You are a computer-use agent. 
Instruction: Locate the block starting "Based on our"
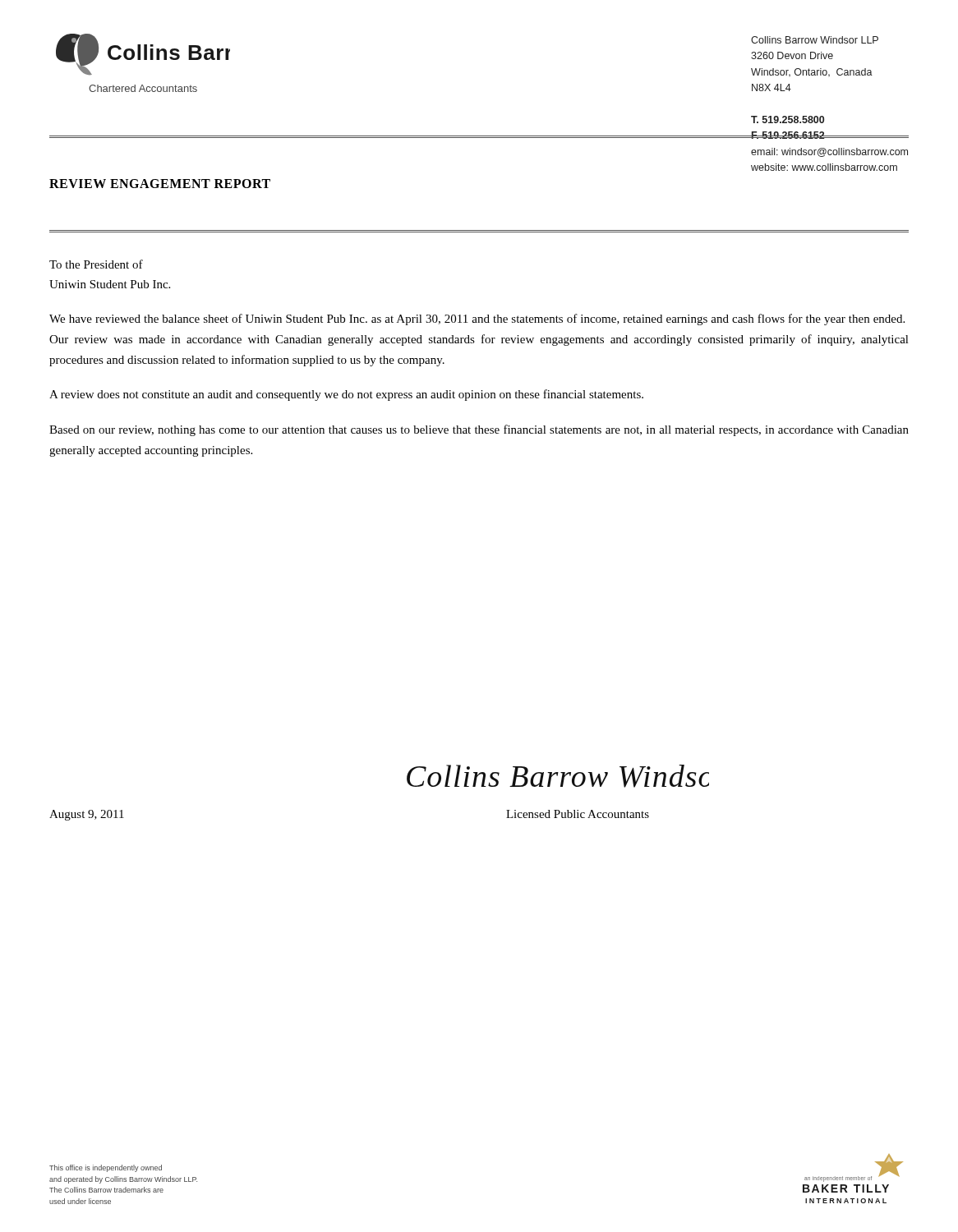tap(479, 440)
